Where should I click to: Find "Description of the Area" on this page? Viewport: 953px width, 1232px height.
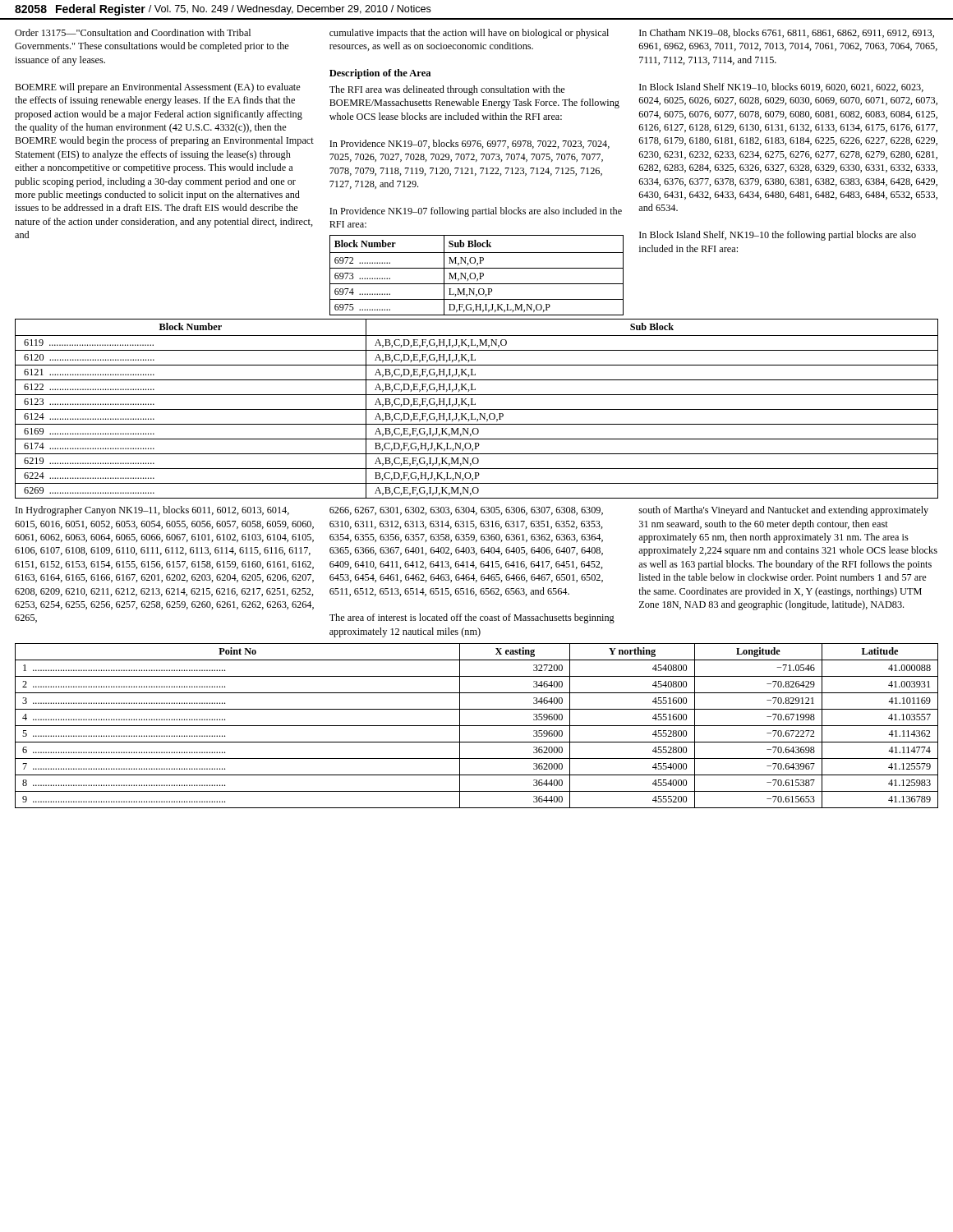(x=380, y=73)
